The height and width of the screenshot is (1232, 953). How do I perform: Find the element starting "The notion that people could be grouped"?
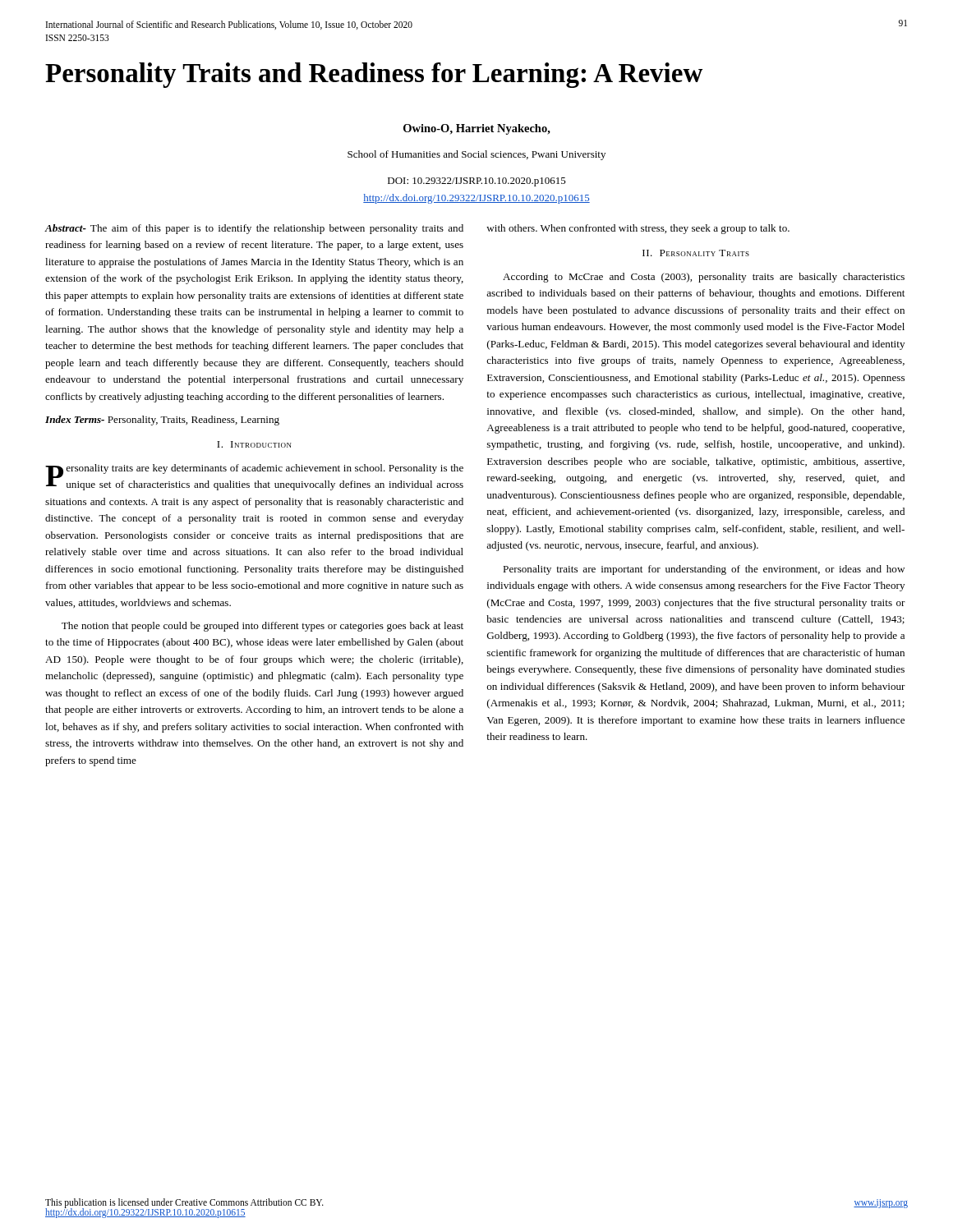(254, 693)
